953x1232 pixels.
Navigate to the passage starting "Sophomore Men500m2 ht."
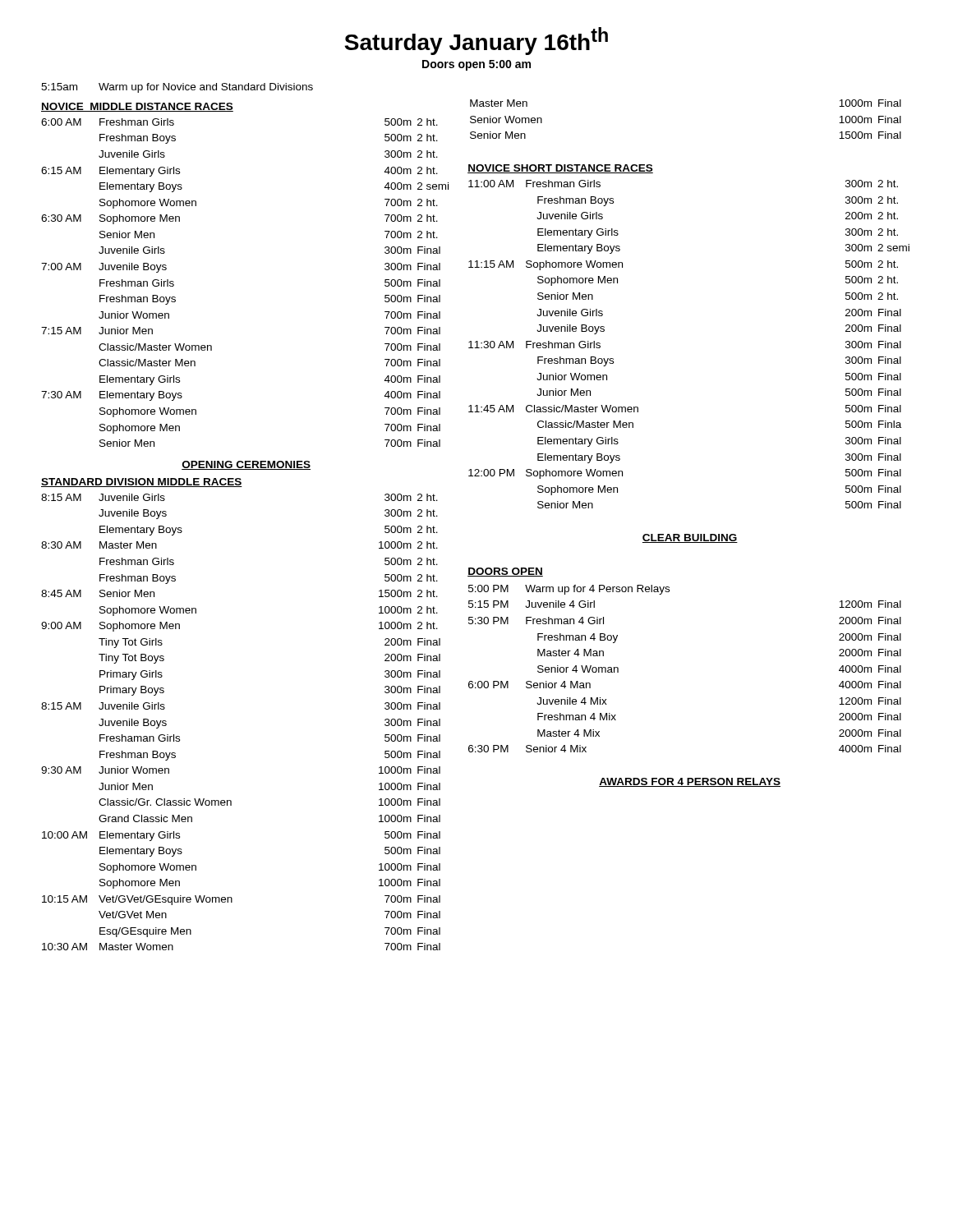582,282
